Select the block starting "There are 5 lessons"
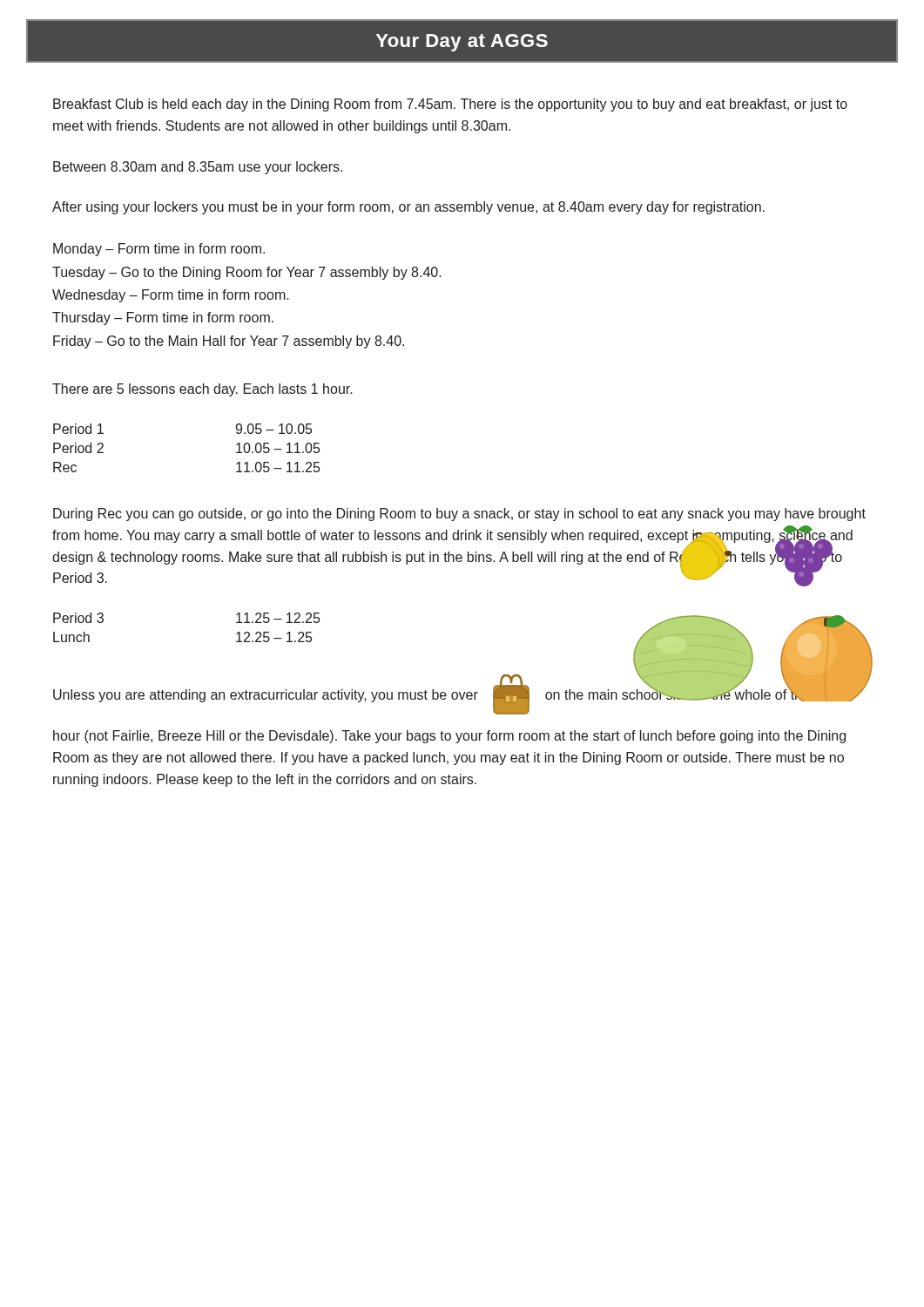This screenshot has height=1307, width=924. point(203,389)
